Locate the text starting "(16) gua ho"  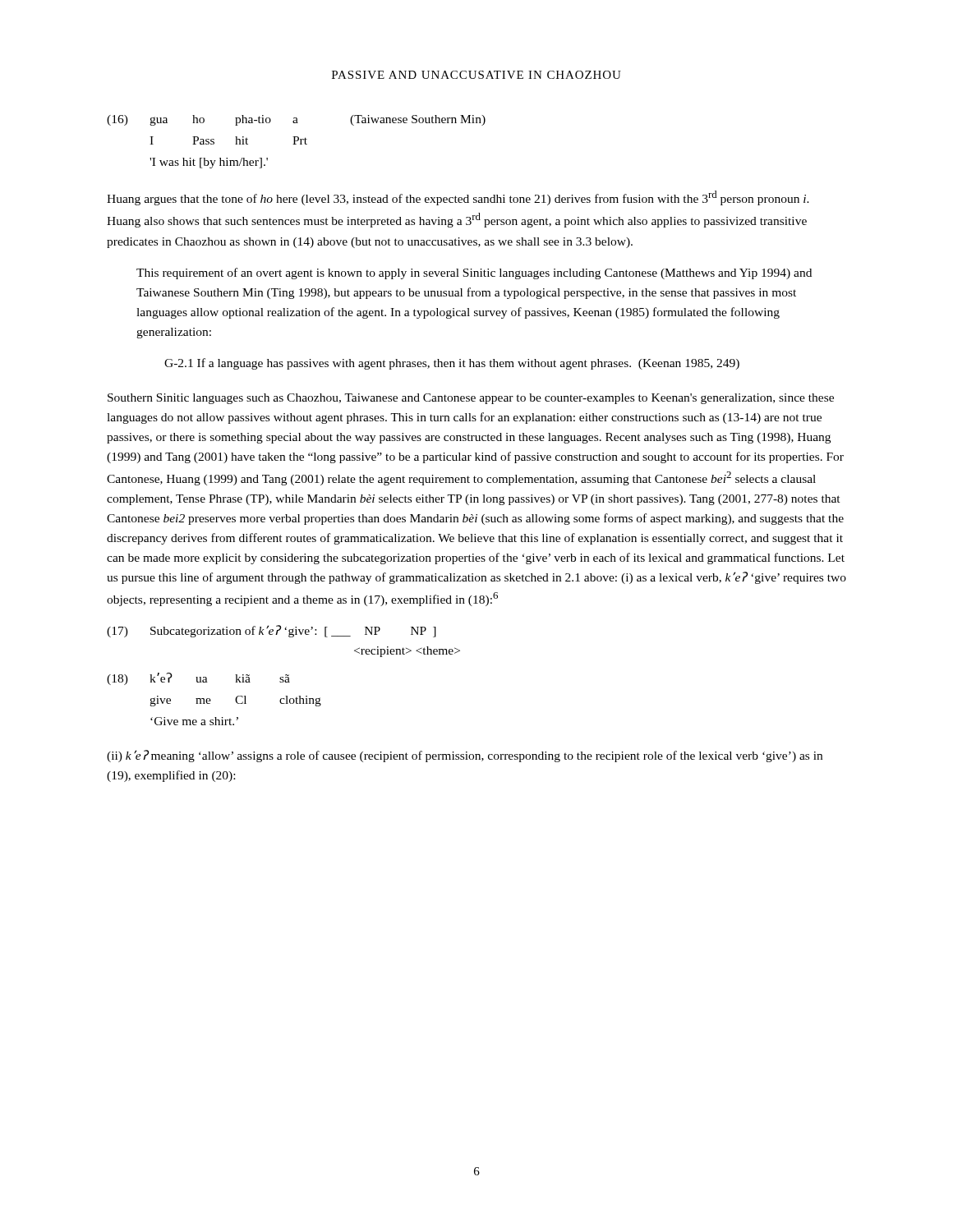296,141
